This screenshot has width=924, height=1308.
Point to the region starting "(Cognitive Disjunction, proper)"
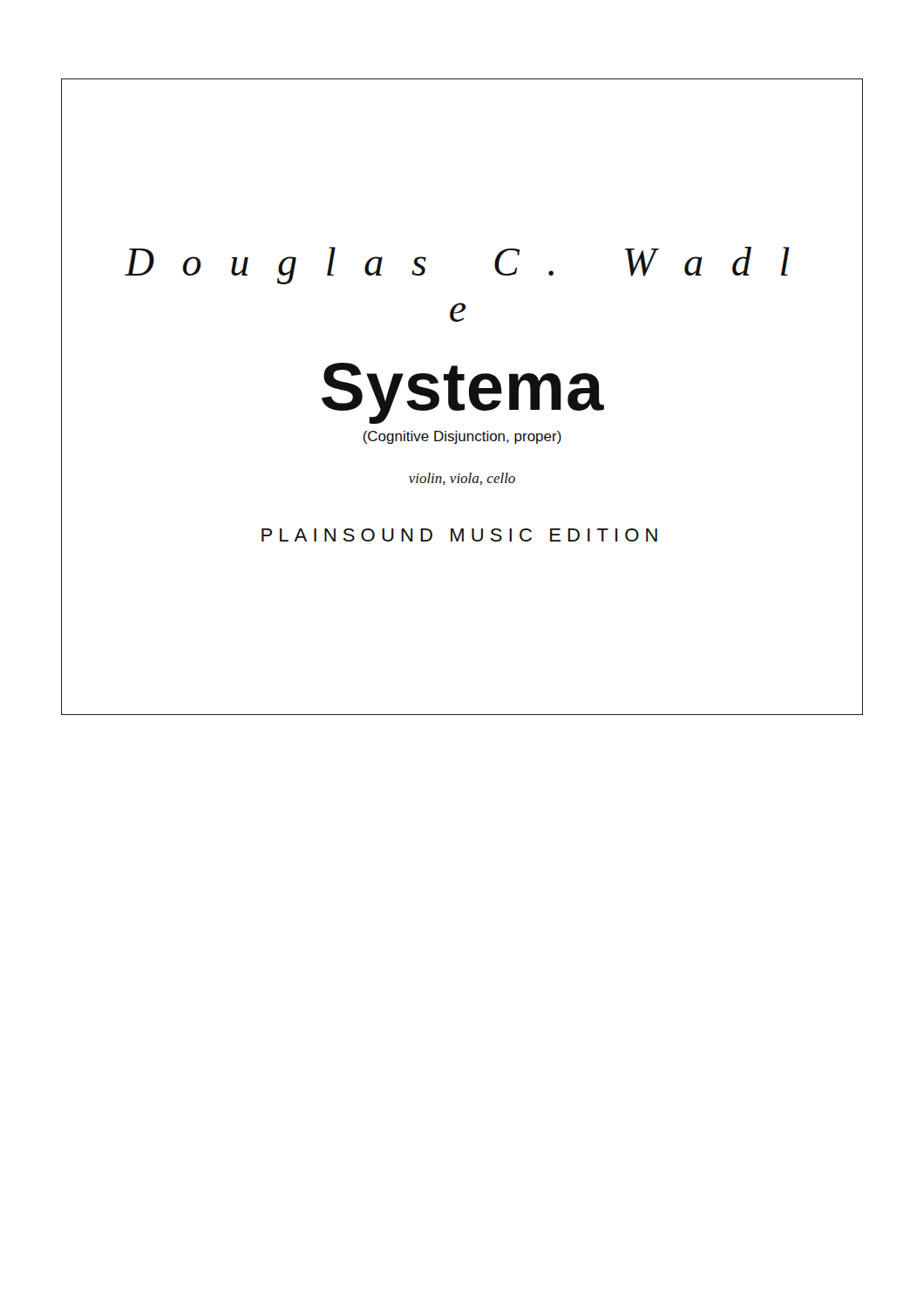click(462, 436)
